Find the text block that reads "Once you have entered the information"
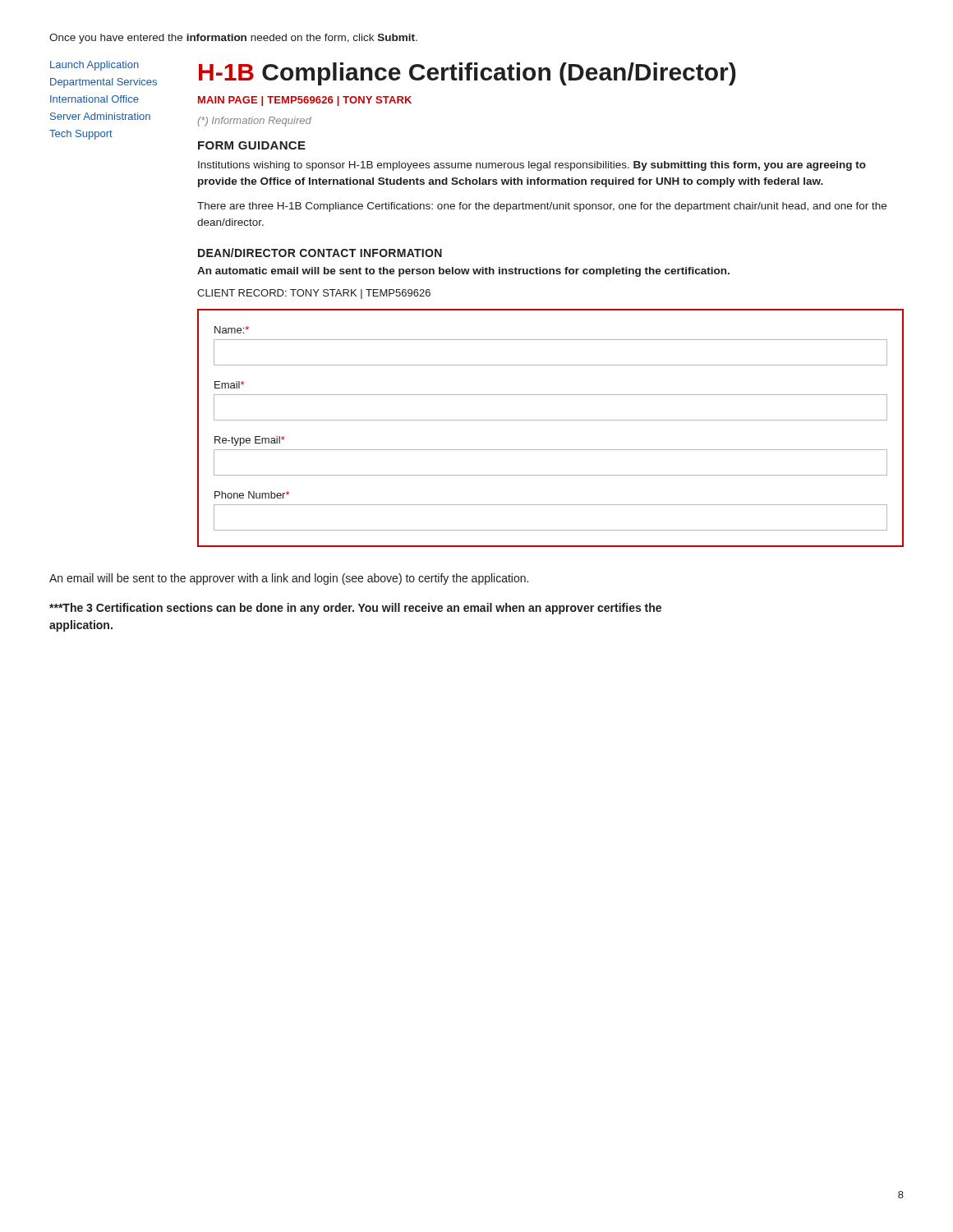 pos(234,37)
